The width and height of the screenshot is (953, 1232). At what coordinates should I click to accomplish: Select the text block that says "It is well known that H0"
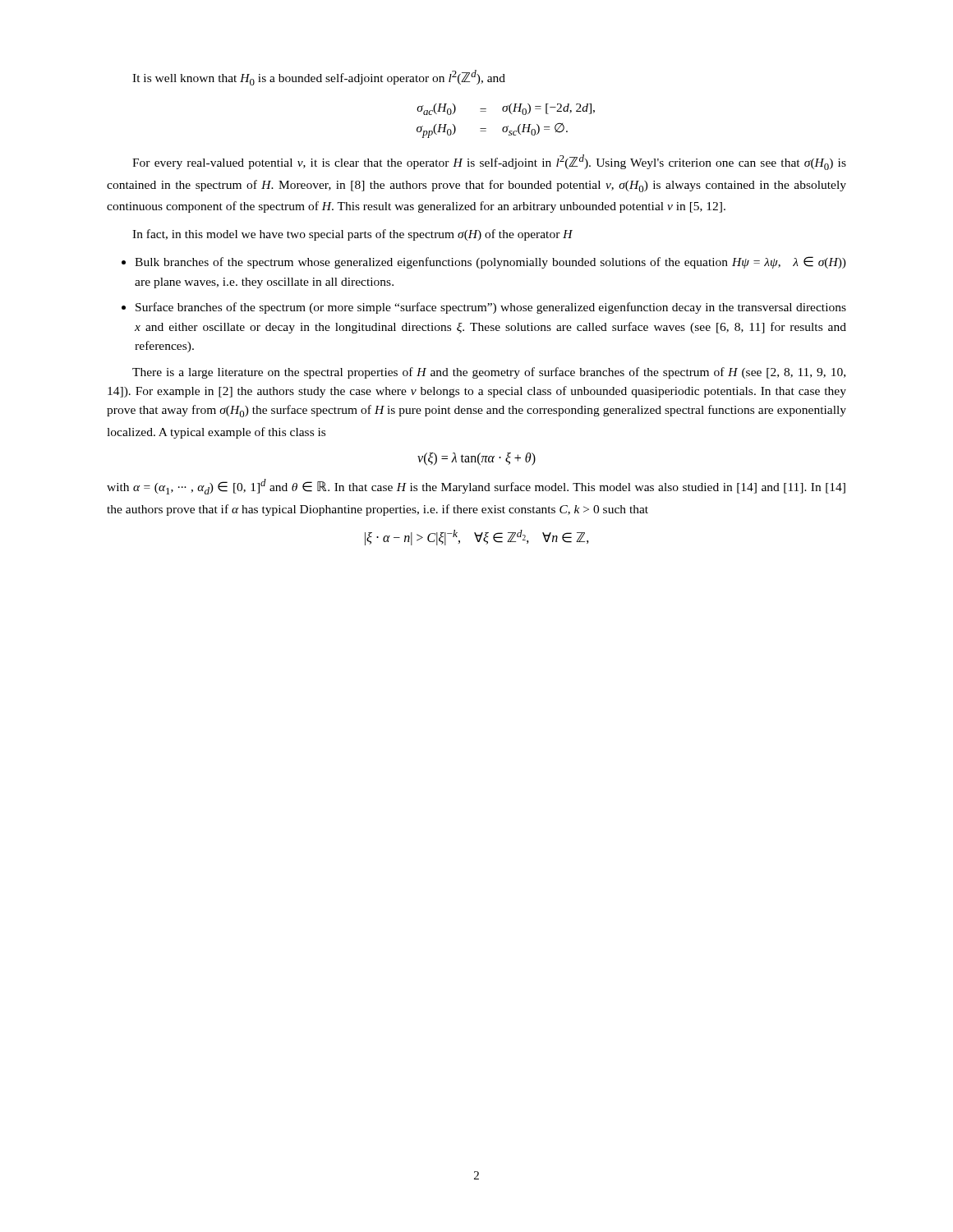point(476,78)
